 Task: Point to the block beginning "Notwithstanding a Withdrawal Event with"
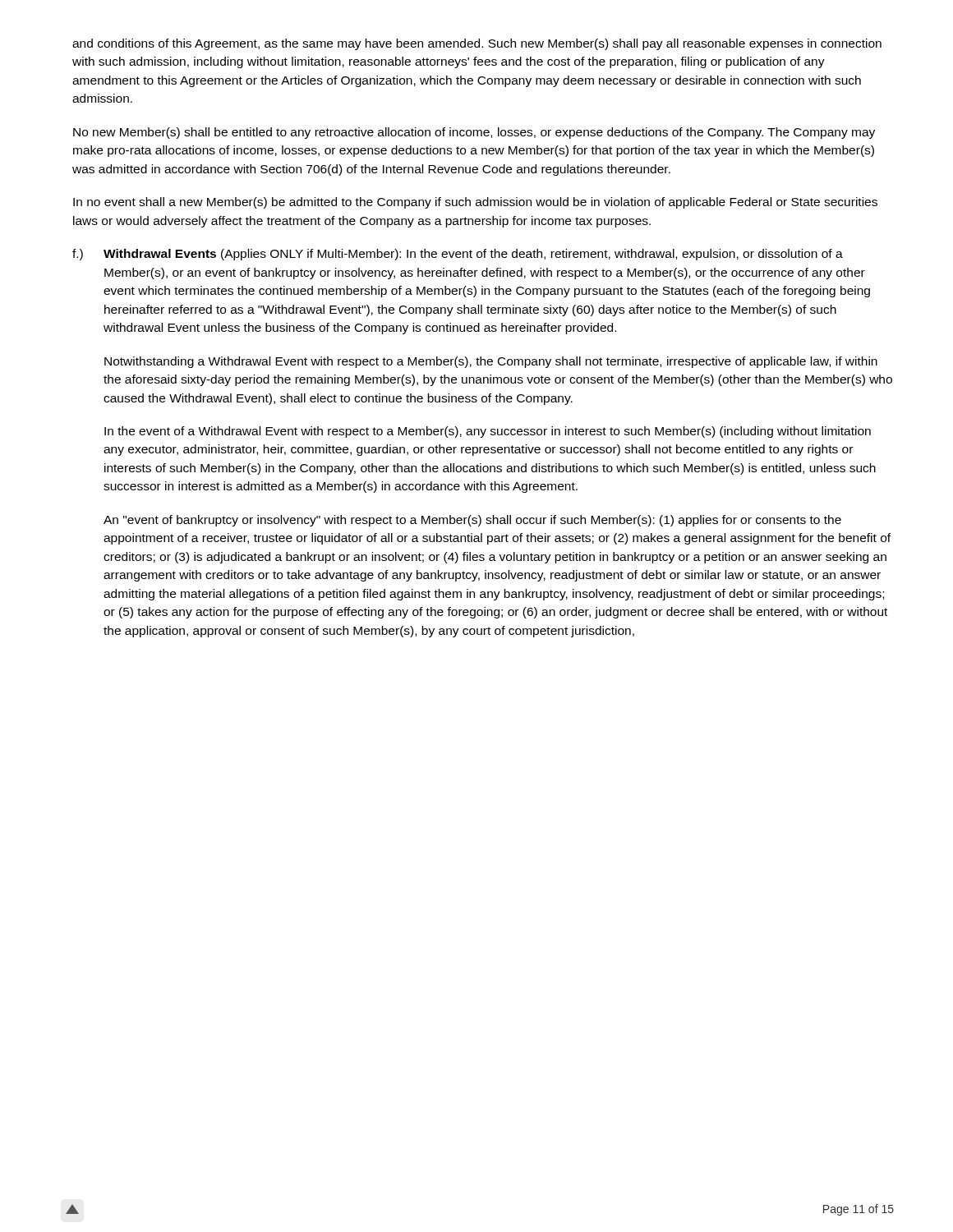pyautogui.click(x=498, y=379)
